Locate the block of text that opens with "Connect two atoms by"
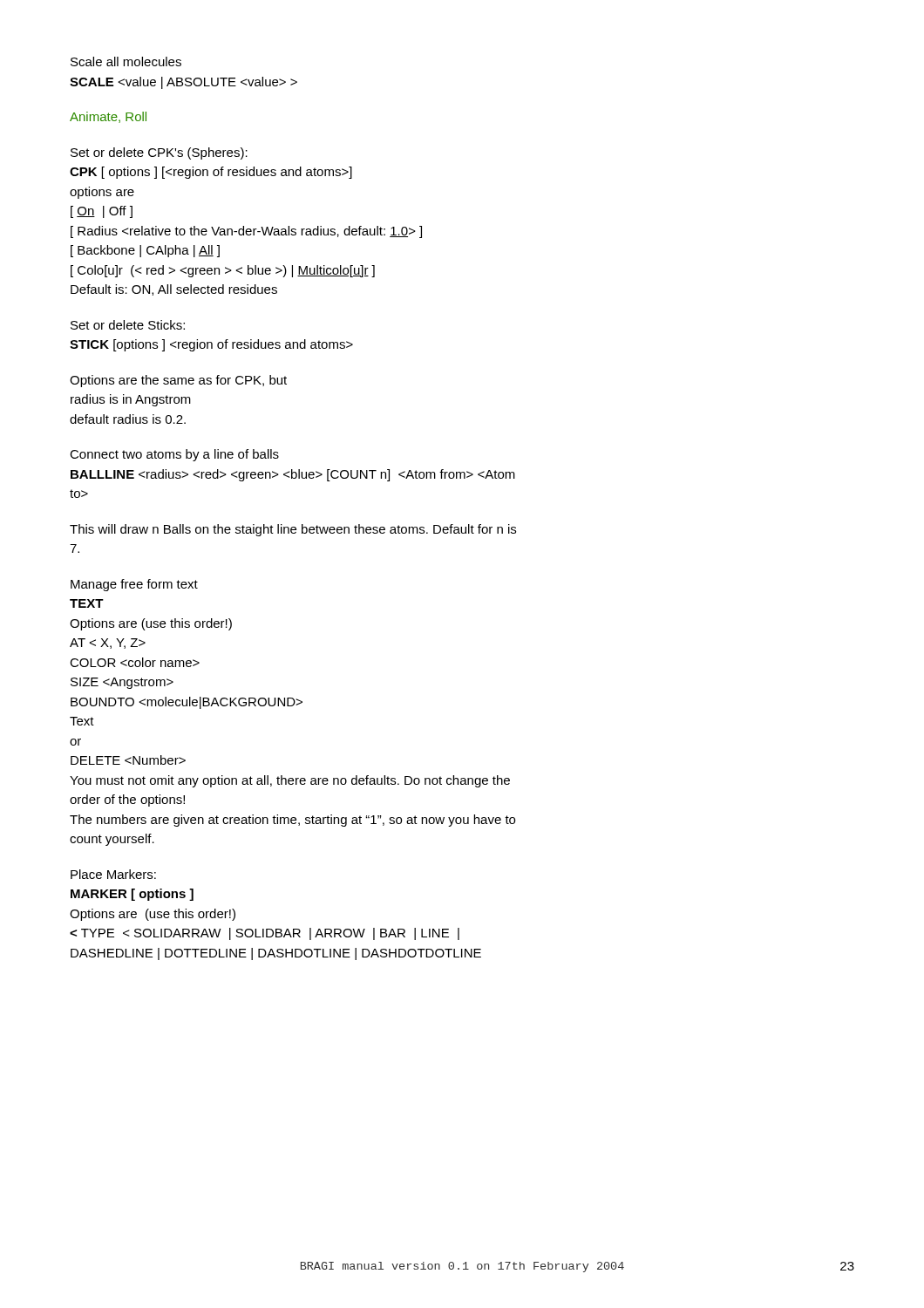Image resolution: width=924 pixels, height=1308 pixels. pyautogui.click(x=462, y=474)
